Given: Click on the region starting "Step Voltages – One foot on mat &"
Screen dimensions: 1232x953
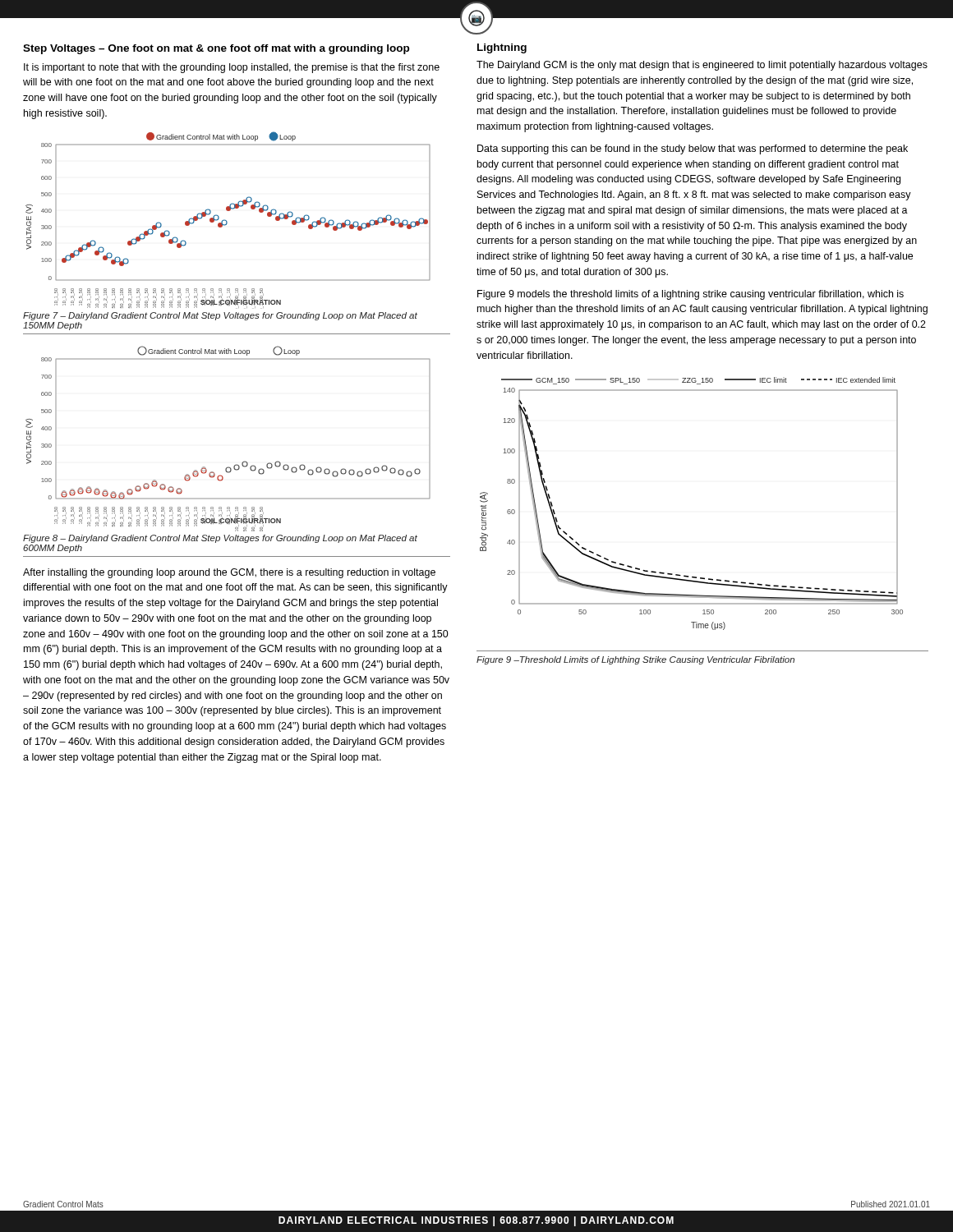Looking at the screenshot, I should (216, 48).
